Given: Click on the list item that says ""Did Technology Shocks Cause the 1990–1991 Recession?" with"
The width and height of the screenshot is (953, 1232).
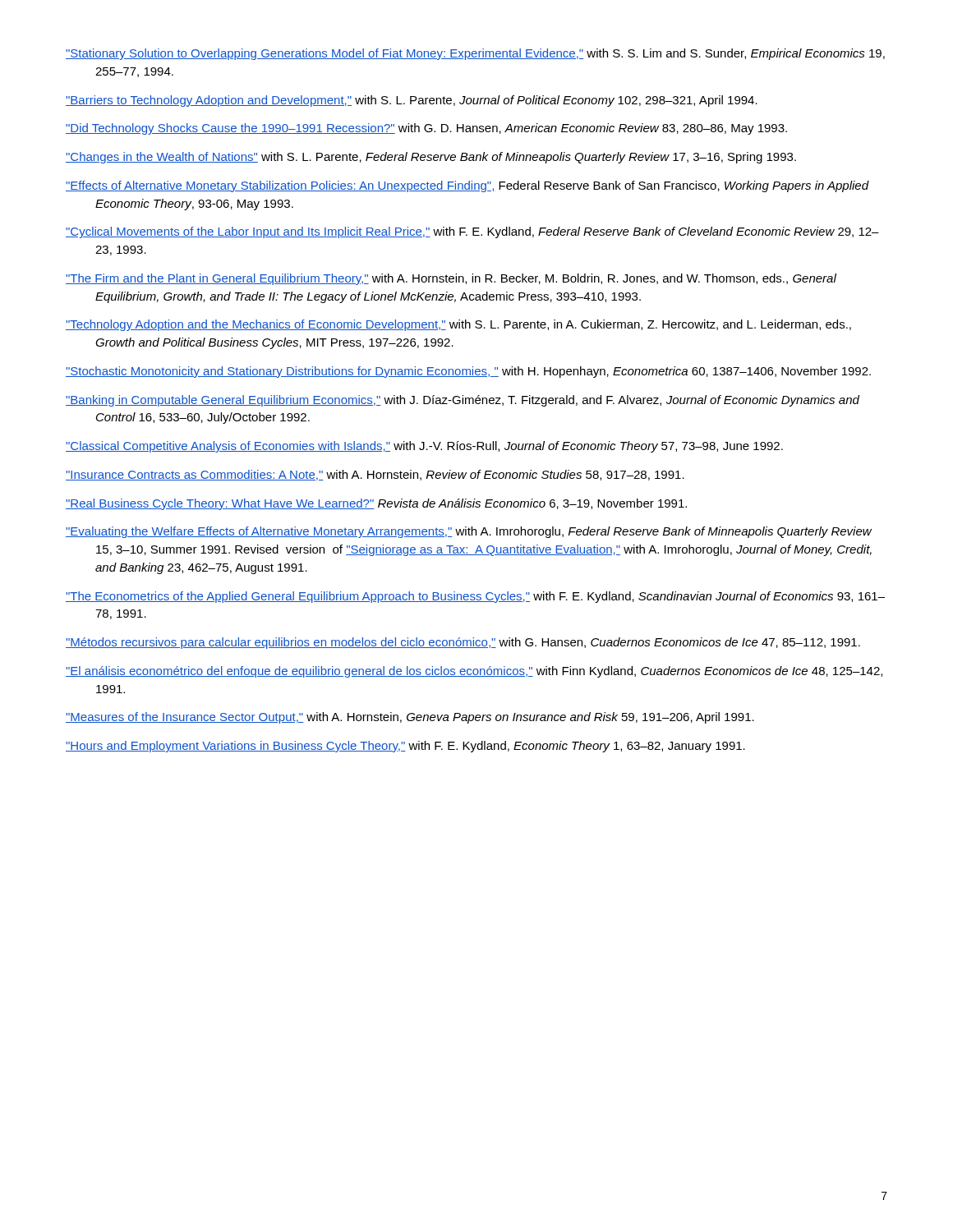Looking at the screenshot, I should (427, 128).
